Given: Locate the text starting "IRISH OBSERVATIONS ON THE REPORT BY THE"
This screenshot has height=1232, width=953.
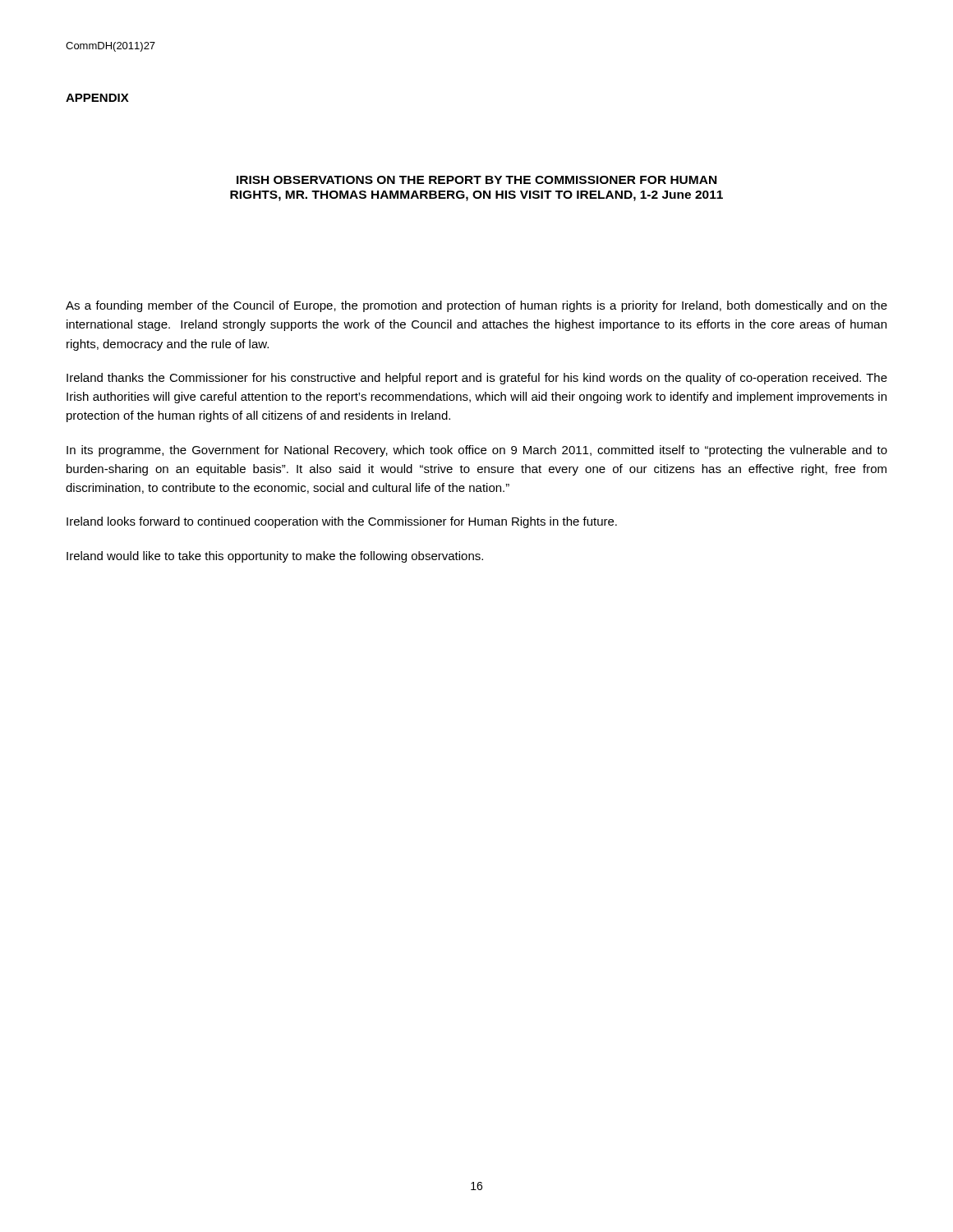Looking at the screenshot, I should coord(476,187).
